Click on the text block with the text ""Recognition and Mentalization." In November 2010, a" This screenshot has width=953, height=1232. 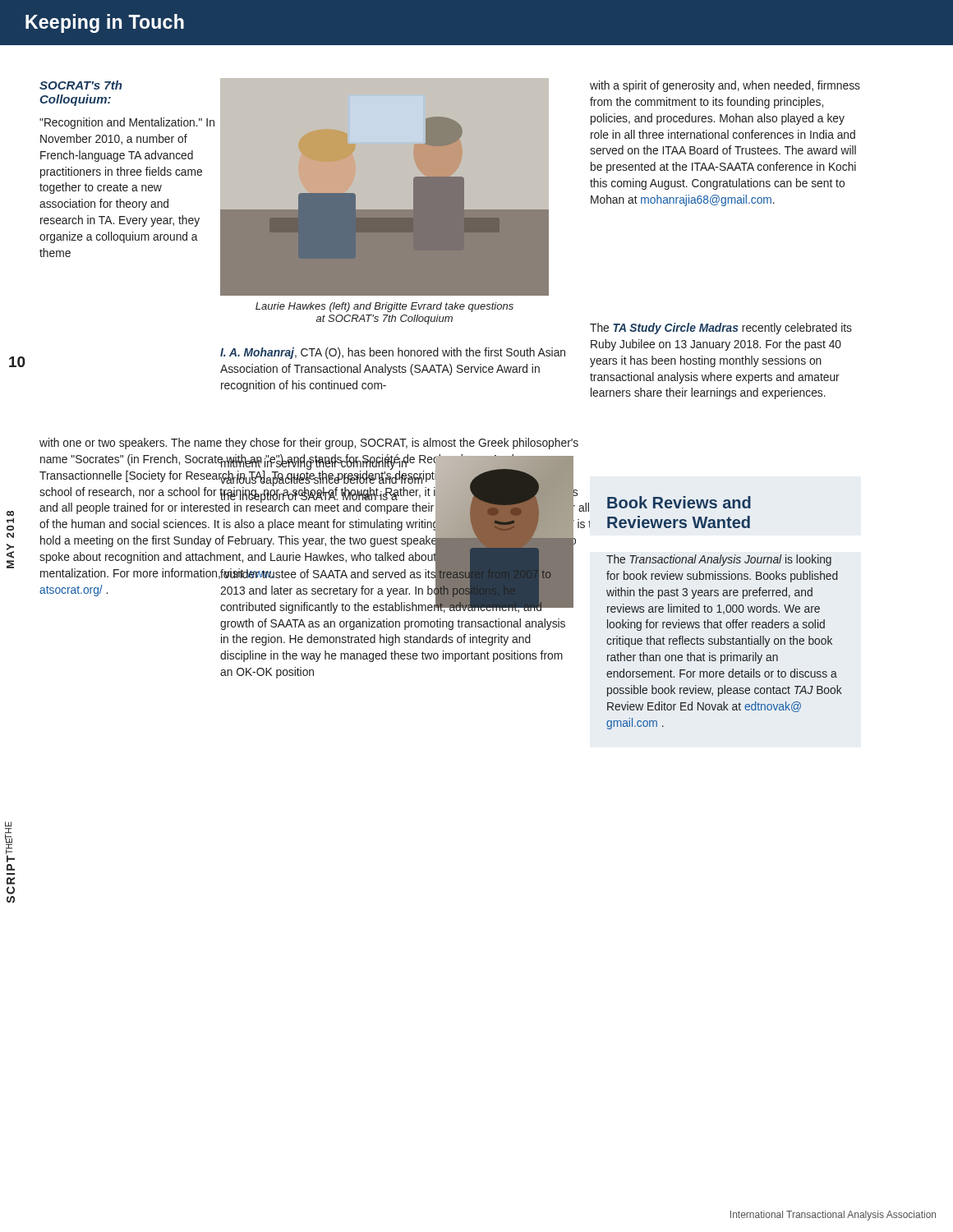pos(127,188)
